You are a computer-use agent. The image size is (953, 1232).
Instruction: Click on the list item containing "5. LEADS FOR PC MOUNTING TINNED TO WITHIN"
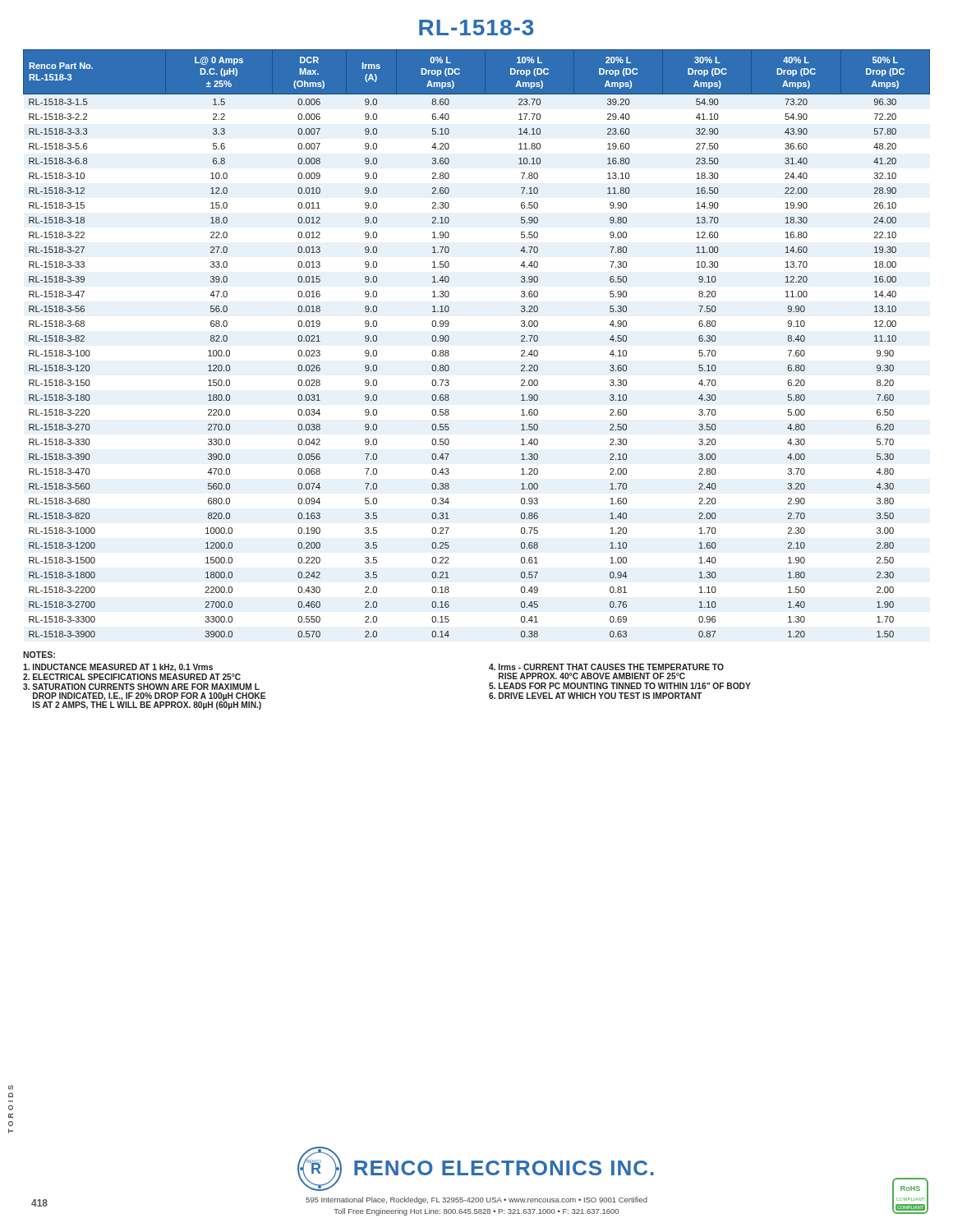coord(620,686)
